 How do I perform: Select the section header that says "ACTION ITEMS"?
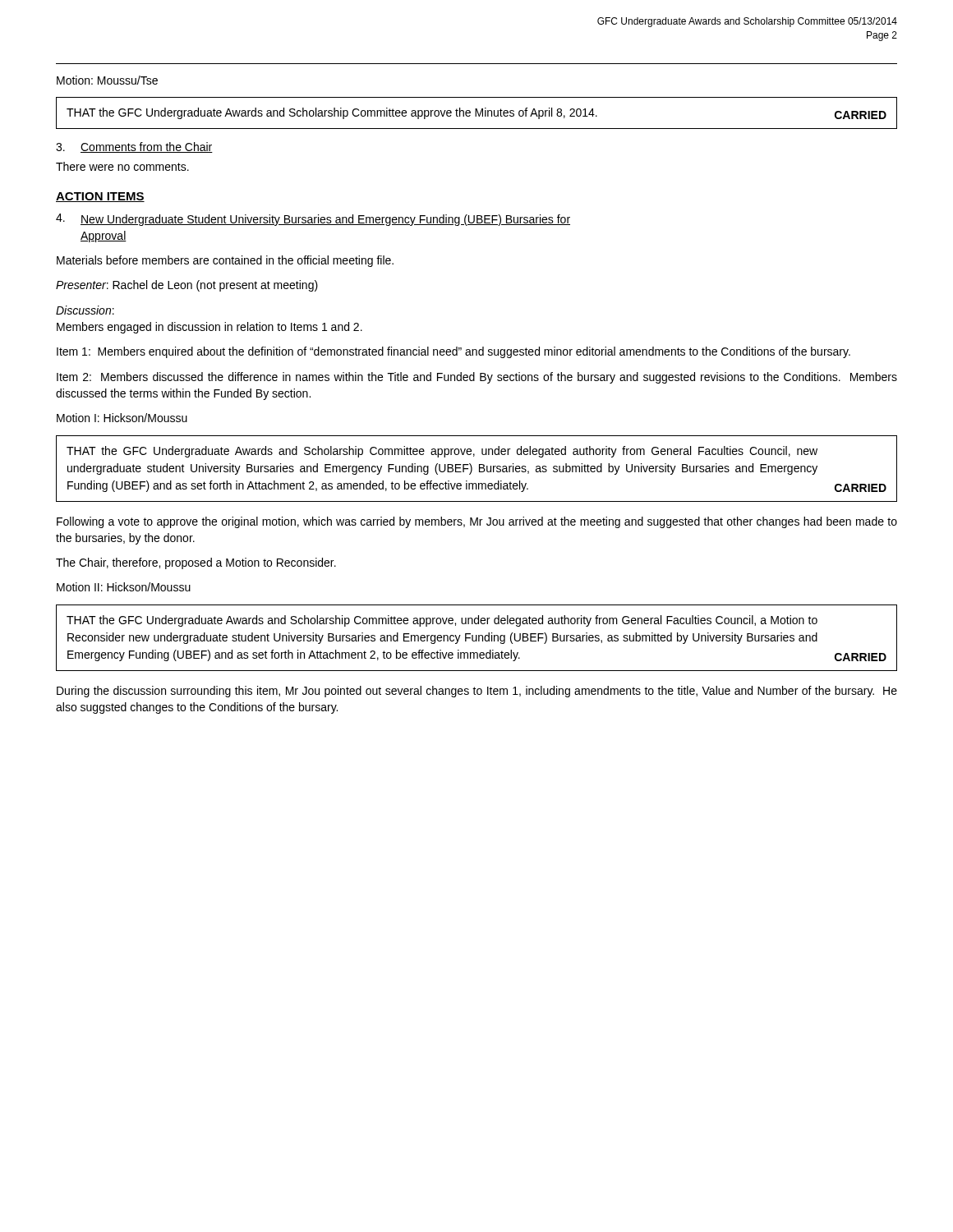coord(100,196)
